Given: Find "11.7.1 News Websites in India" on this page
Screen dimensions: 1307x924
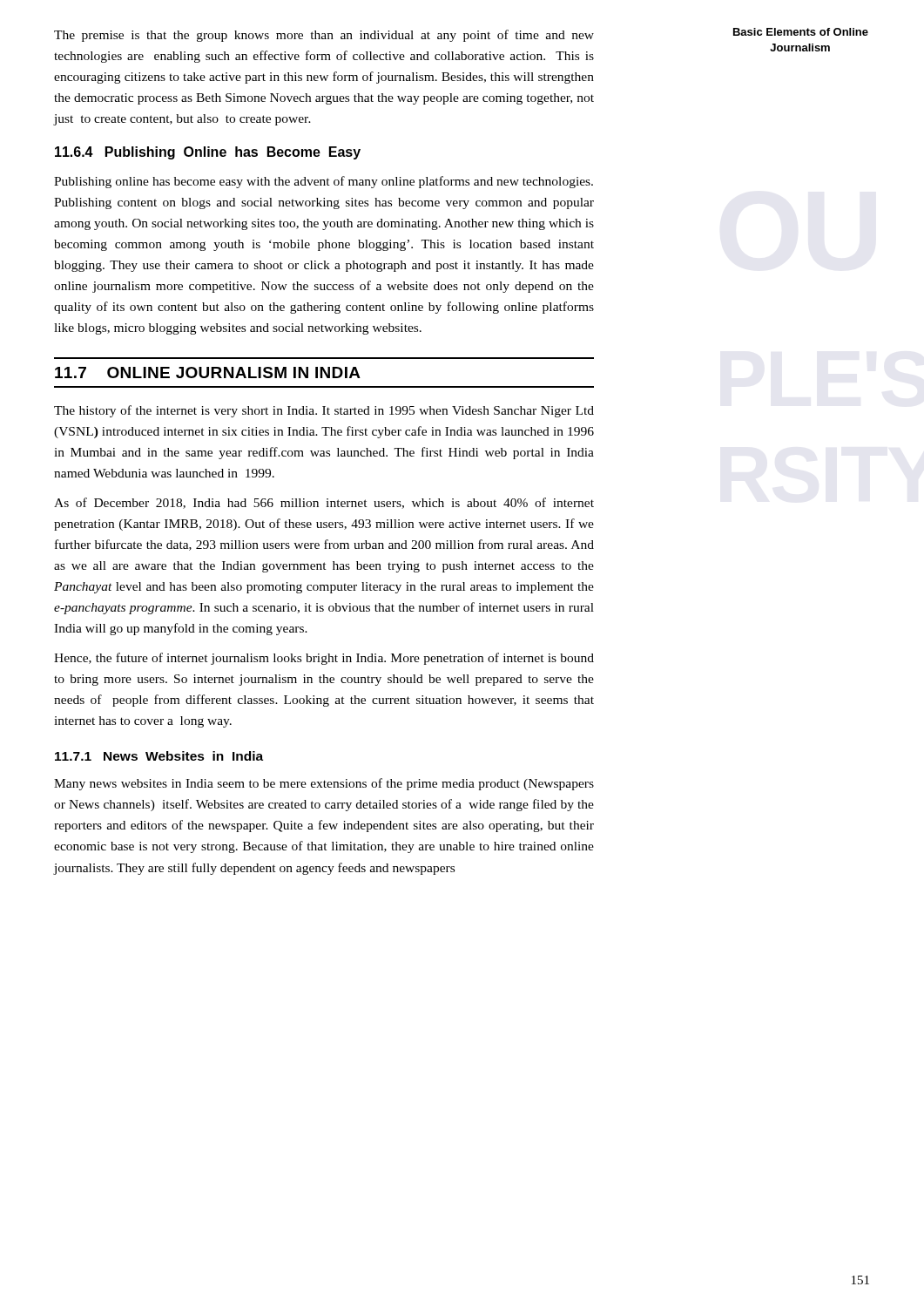Looking at the screenshot, I should pyautogui.click(x=159, y=756).
